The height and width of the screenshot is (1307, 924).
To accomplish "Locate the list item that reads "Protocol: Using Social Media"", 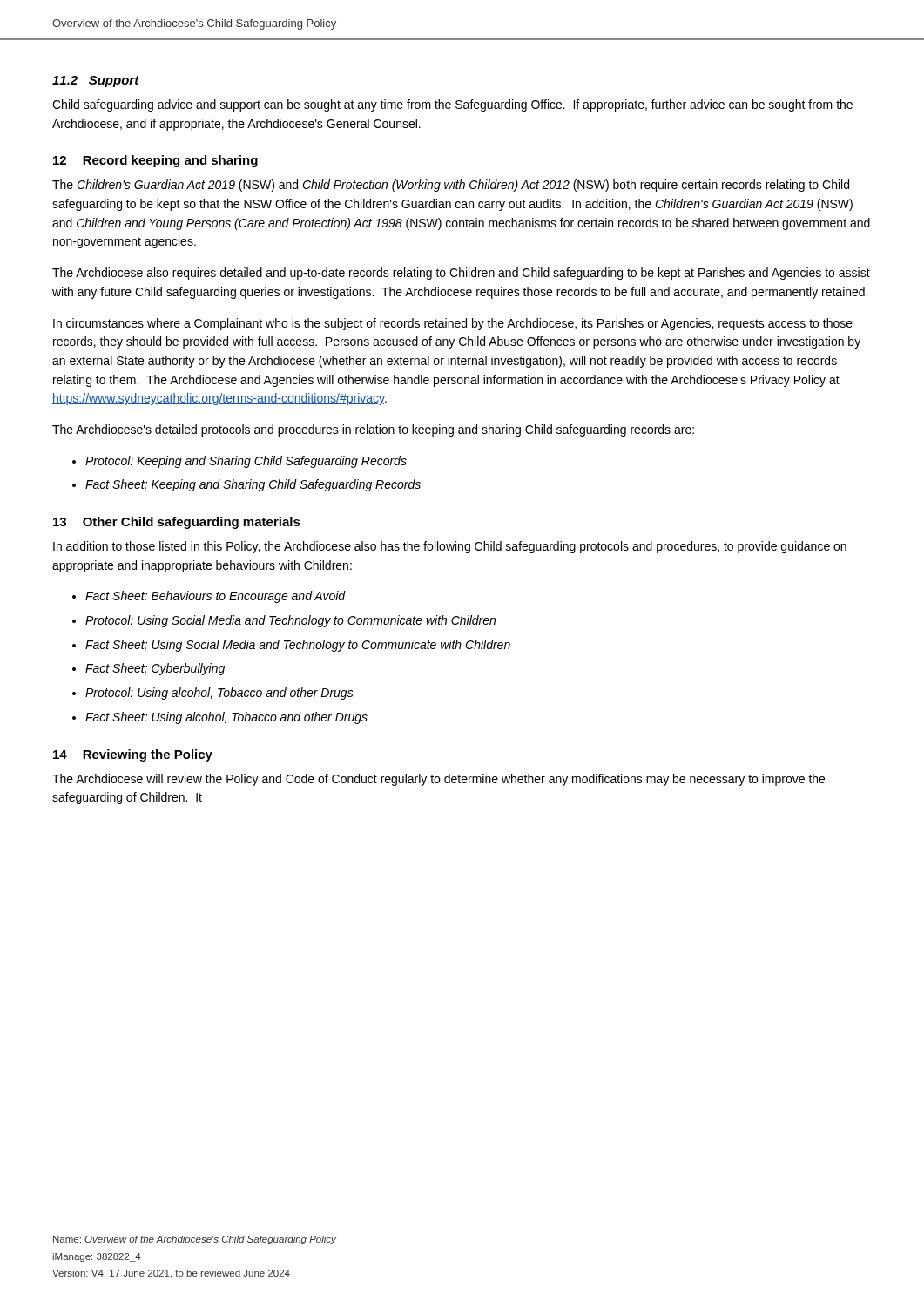I will coord(462,621).
